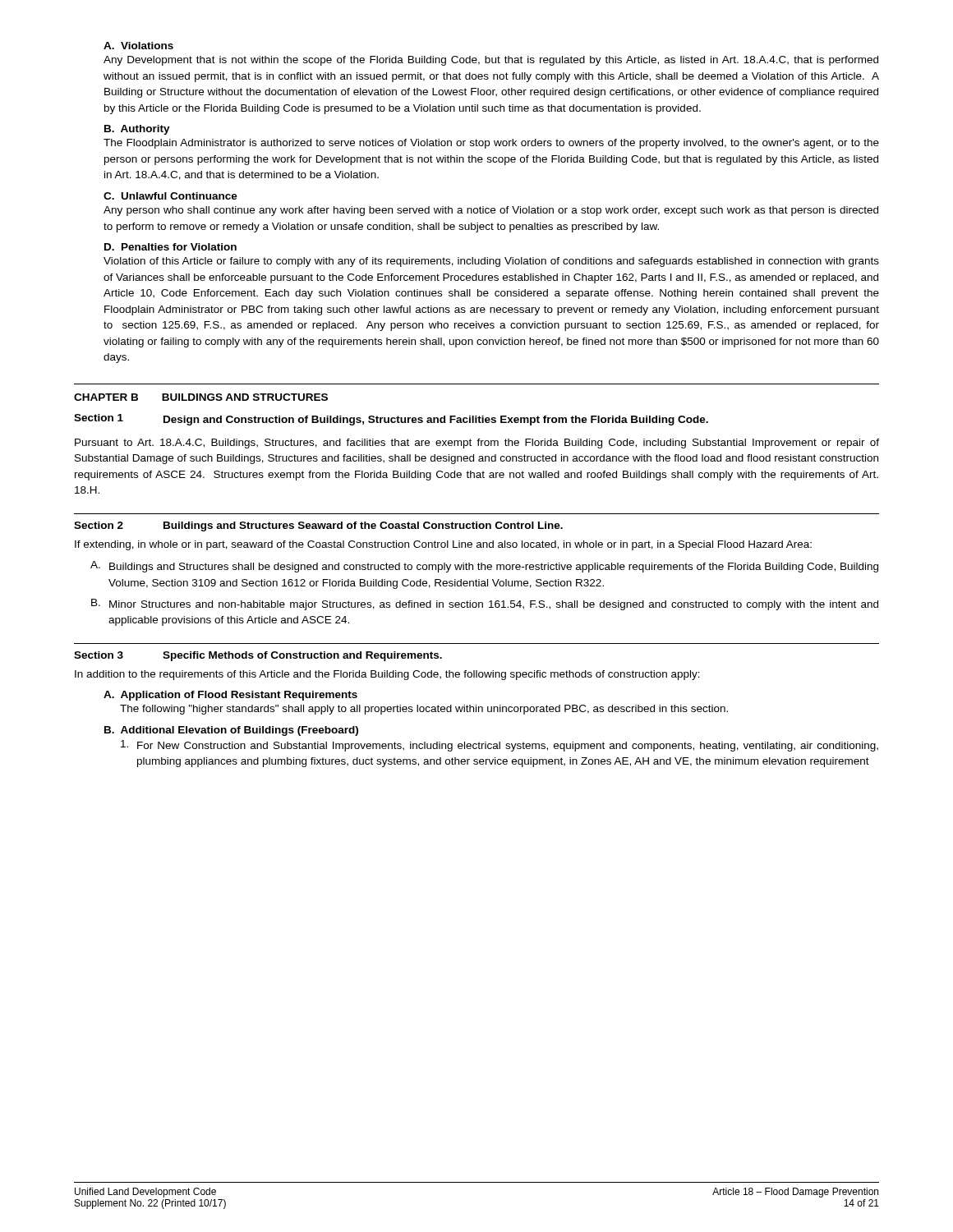The image size is (953, 1232).
Task: Find the list item containing "C. Unlawful Continuance"
Action: click(x=476, y=212)
